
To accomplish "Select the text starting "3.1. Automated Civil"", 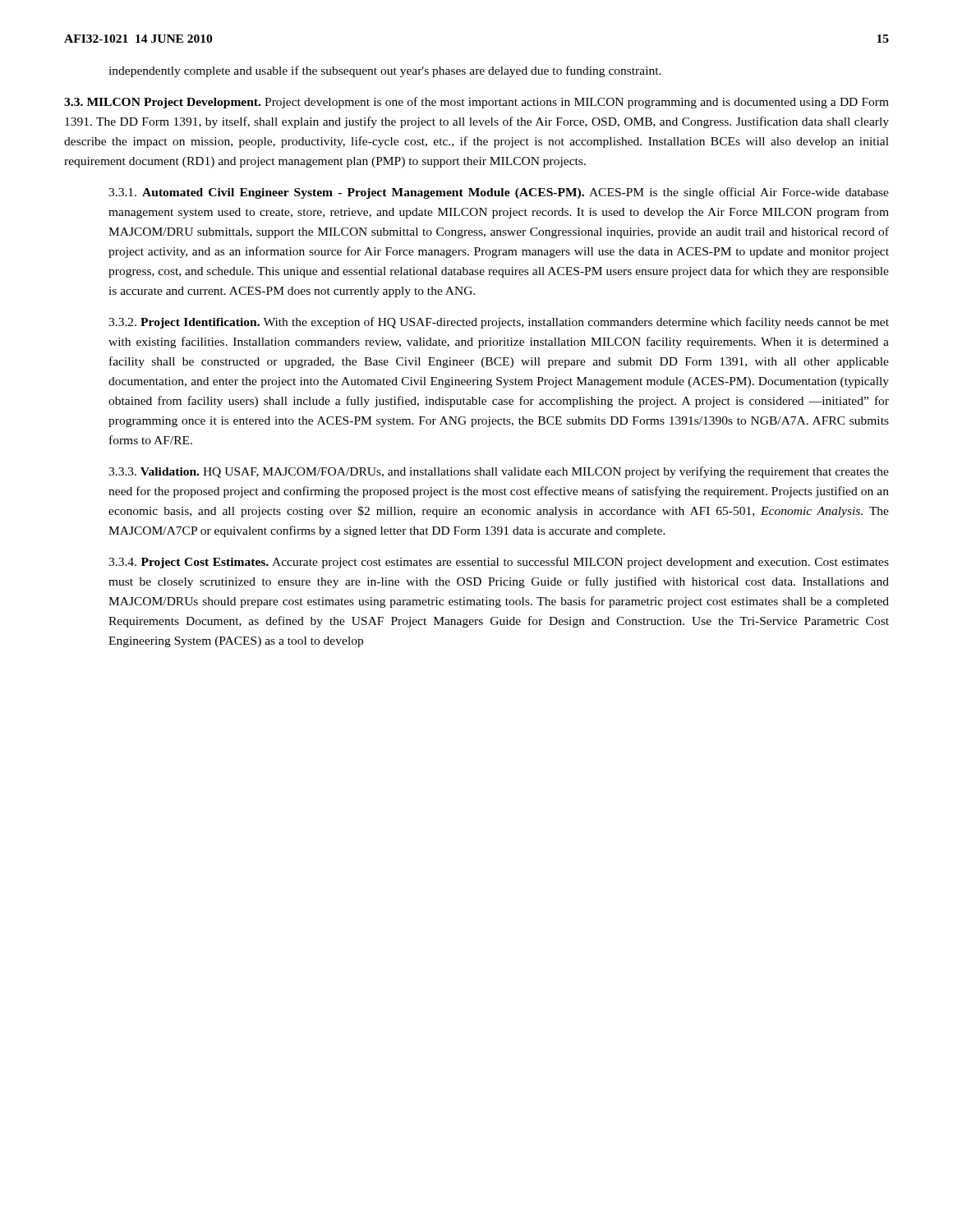I will coord(499,241).
